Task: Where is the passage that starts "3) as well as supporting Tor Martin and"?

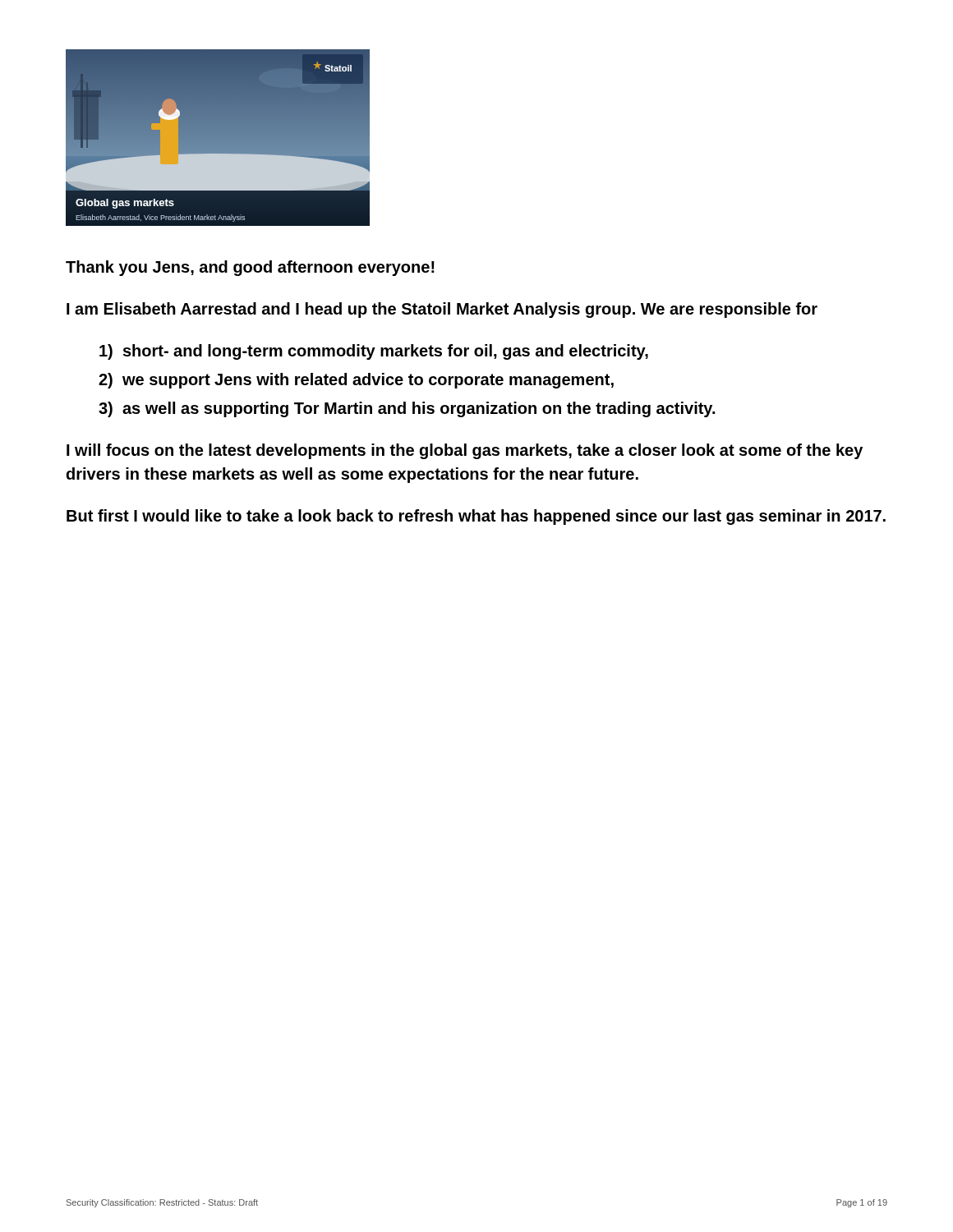Action: 407,408
